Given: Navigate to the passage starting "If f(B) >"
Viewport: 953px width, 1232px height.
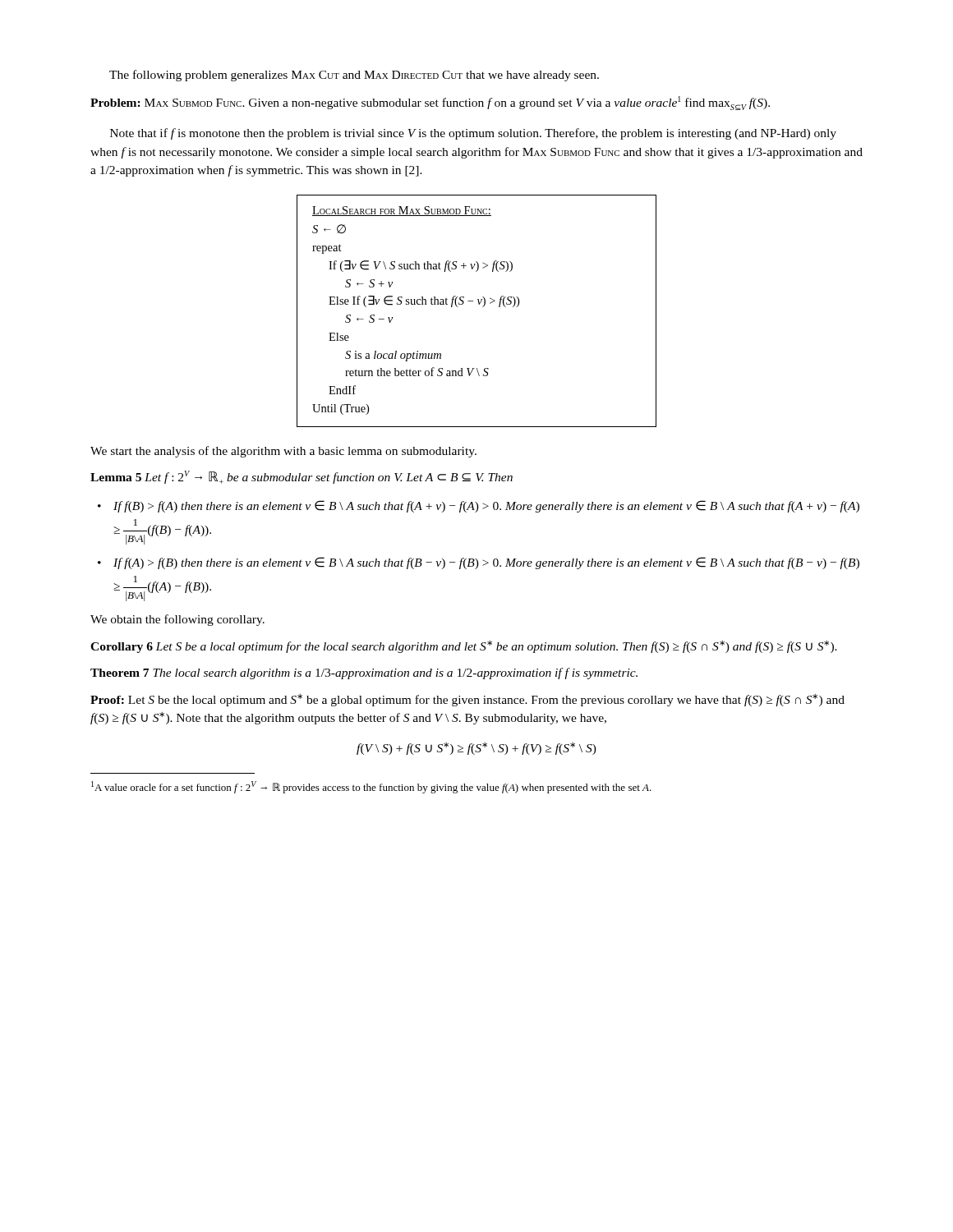Looking at the screenshot, I should (x=486, y=506).
